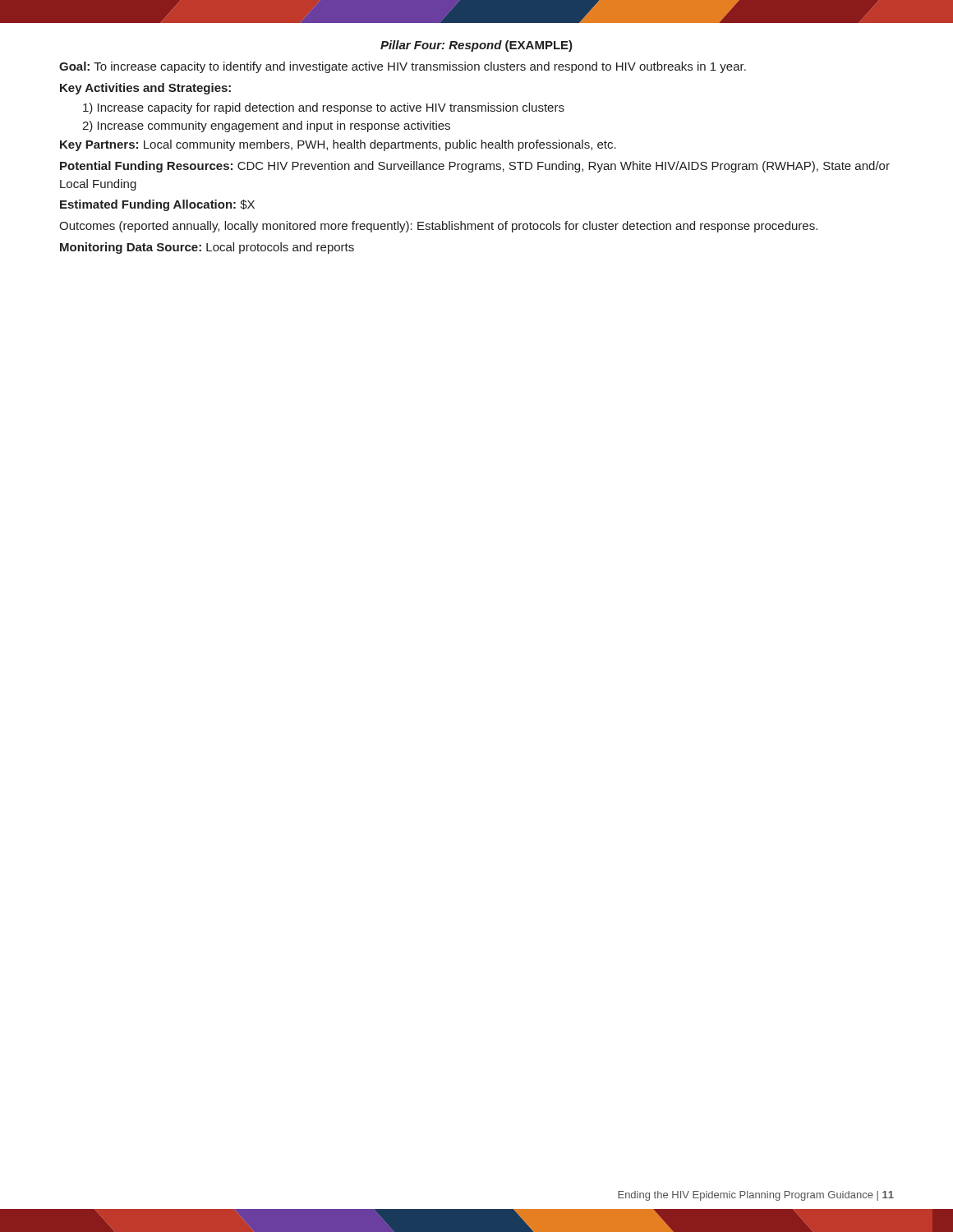Point to the block beginning "Outcomes (reported annually, locally monitored"

click(439, 225)
